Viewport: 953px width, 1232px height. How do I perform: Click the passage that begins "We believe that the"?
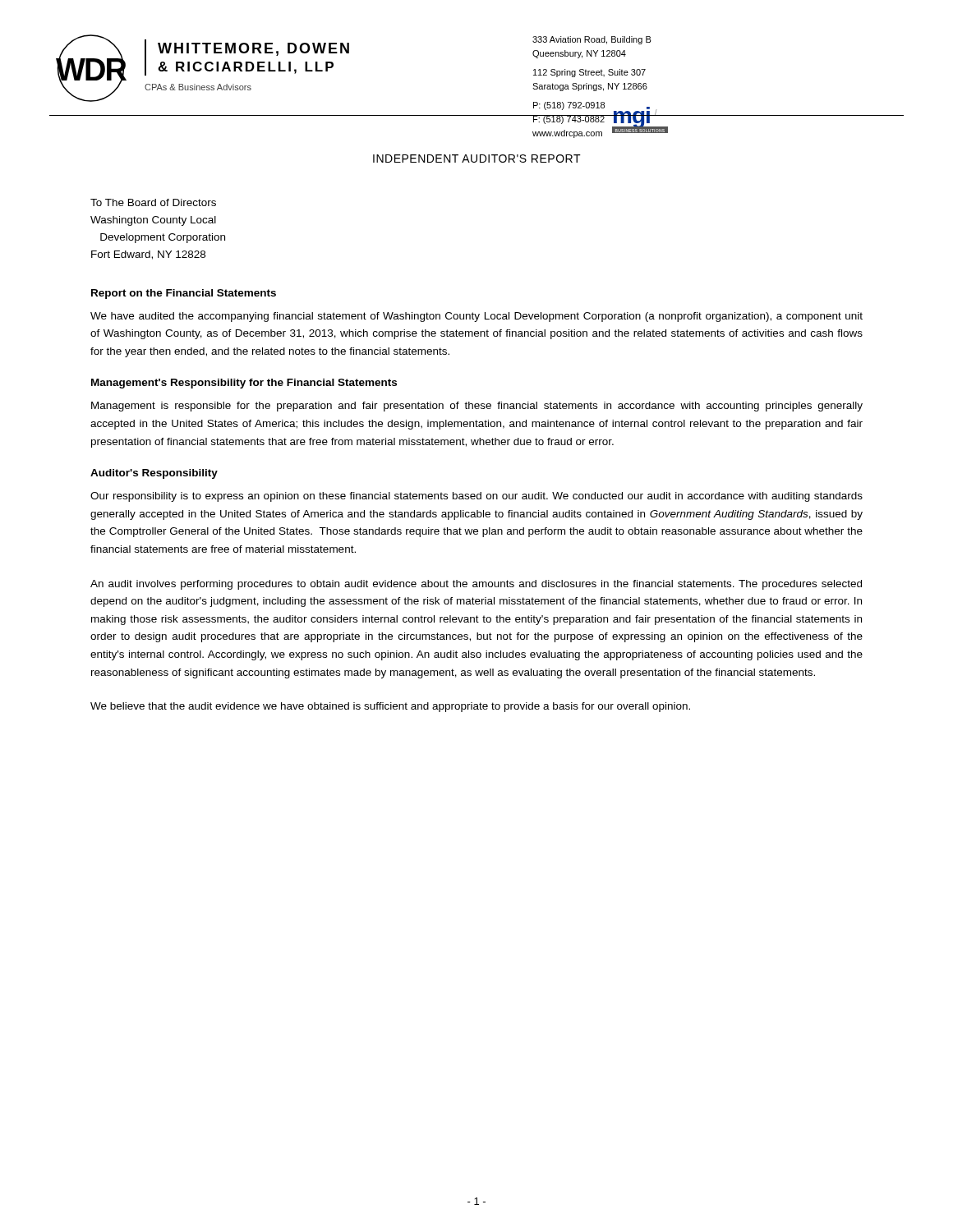(391, 706)
